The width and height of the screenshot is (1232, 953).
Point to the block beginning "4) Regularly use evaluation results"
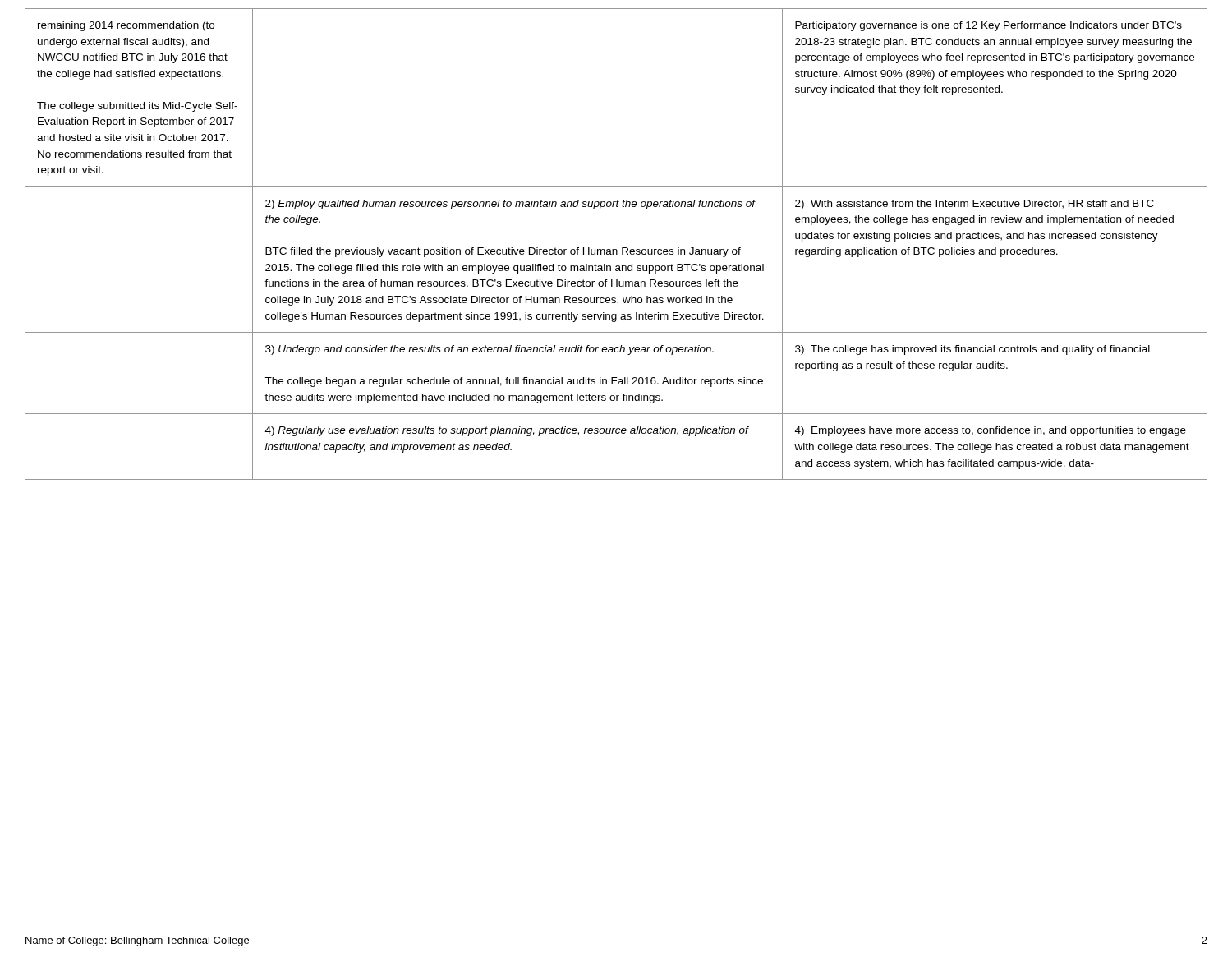click(x=506, y=438)
